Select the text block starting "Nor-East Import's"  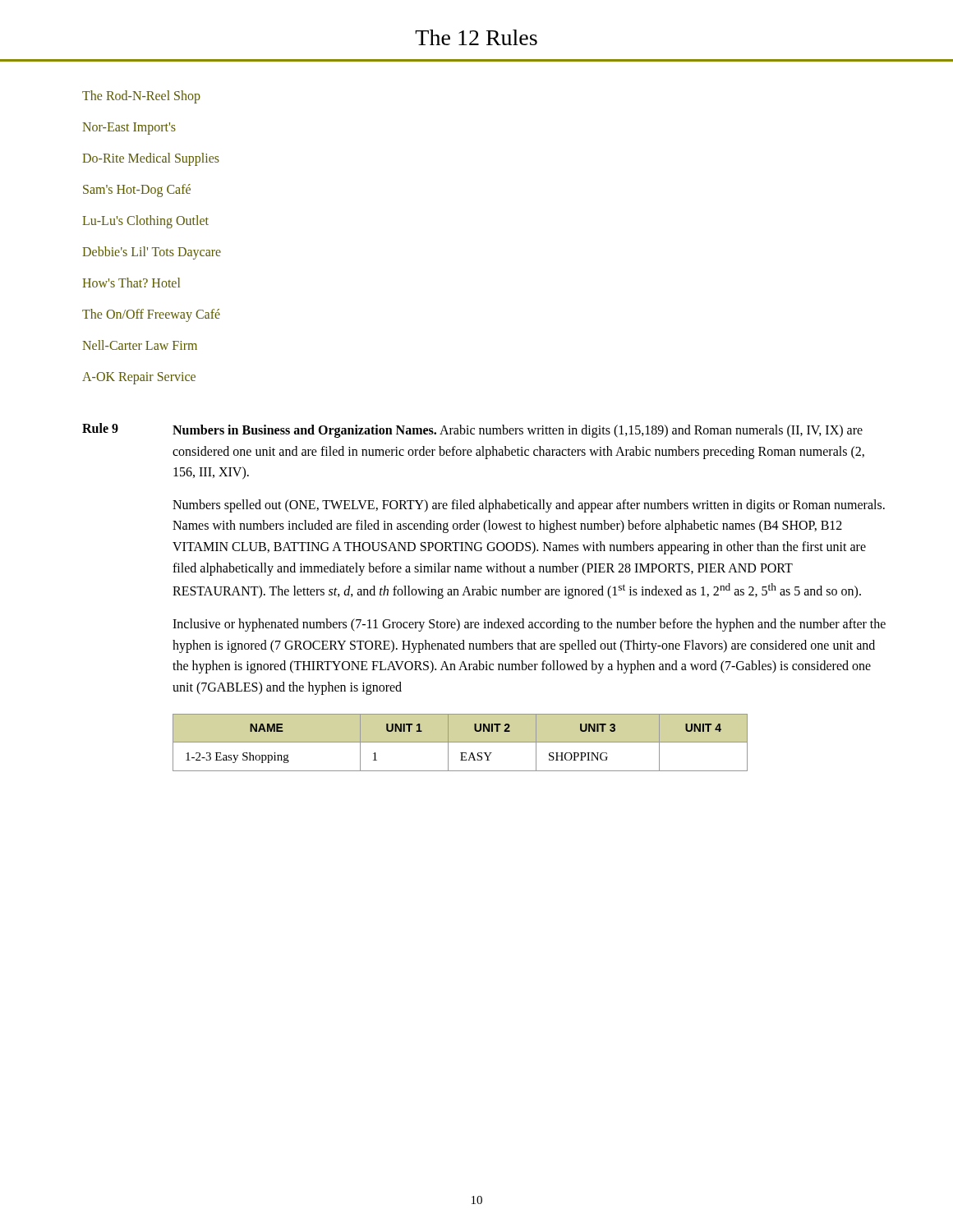point(129,127)
